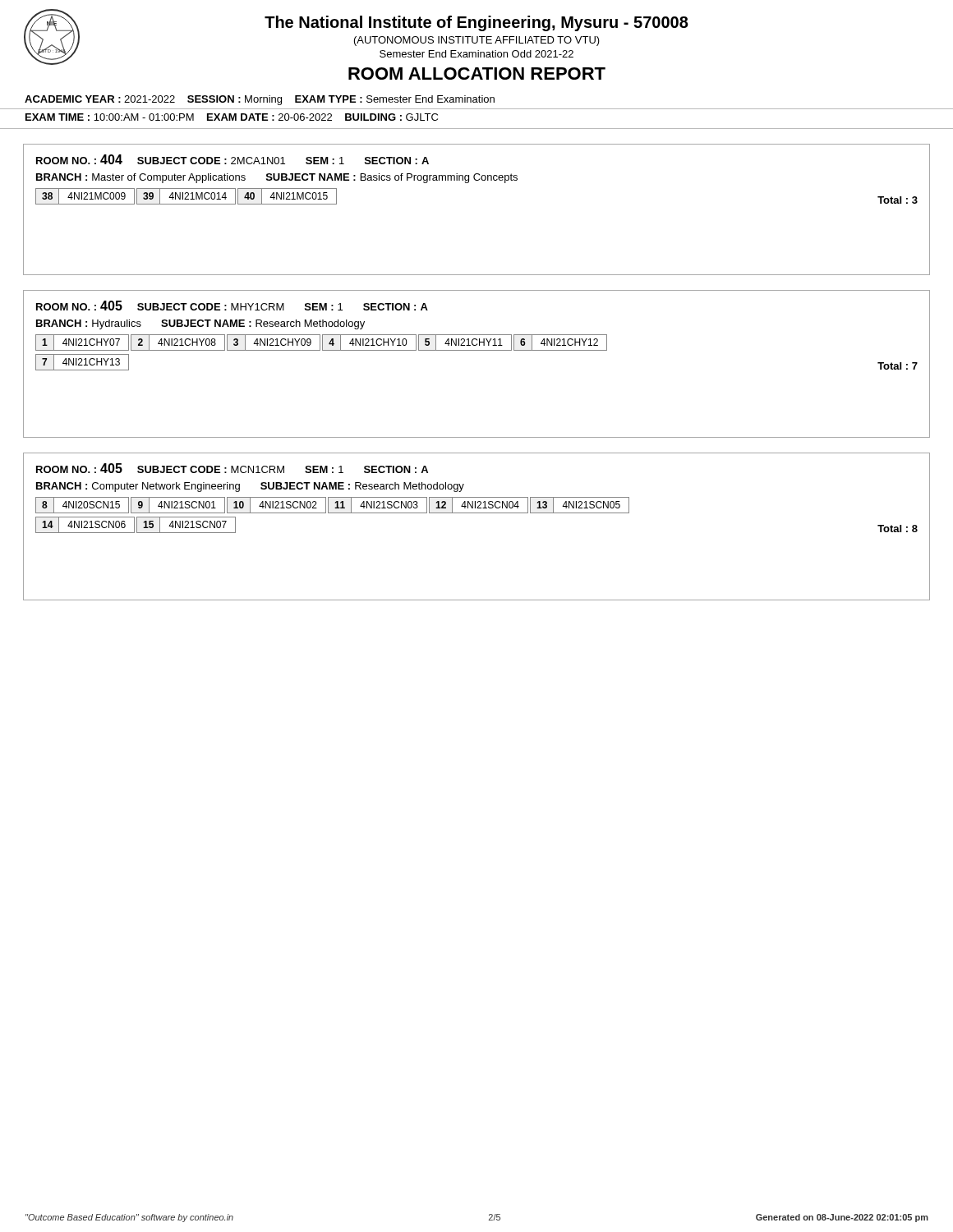Find the block on this page that starts "EXAM TIME : 10:00:AM - 01:00:PM EXAM DATE"
Screen dimensions: 1232x953
pyautogui.click(x=476, y=117)
